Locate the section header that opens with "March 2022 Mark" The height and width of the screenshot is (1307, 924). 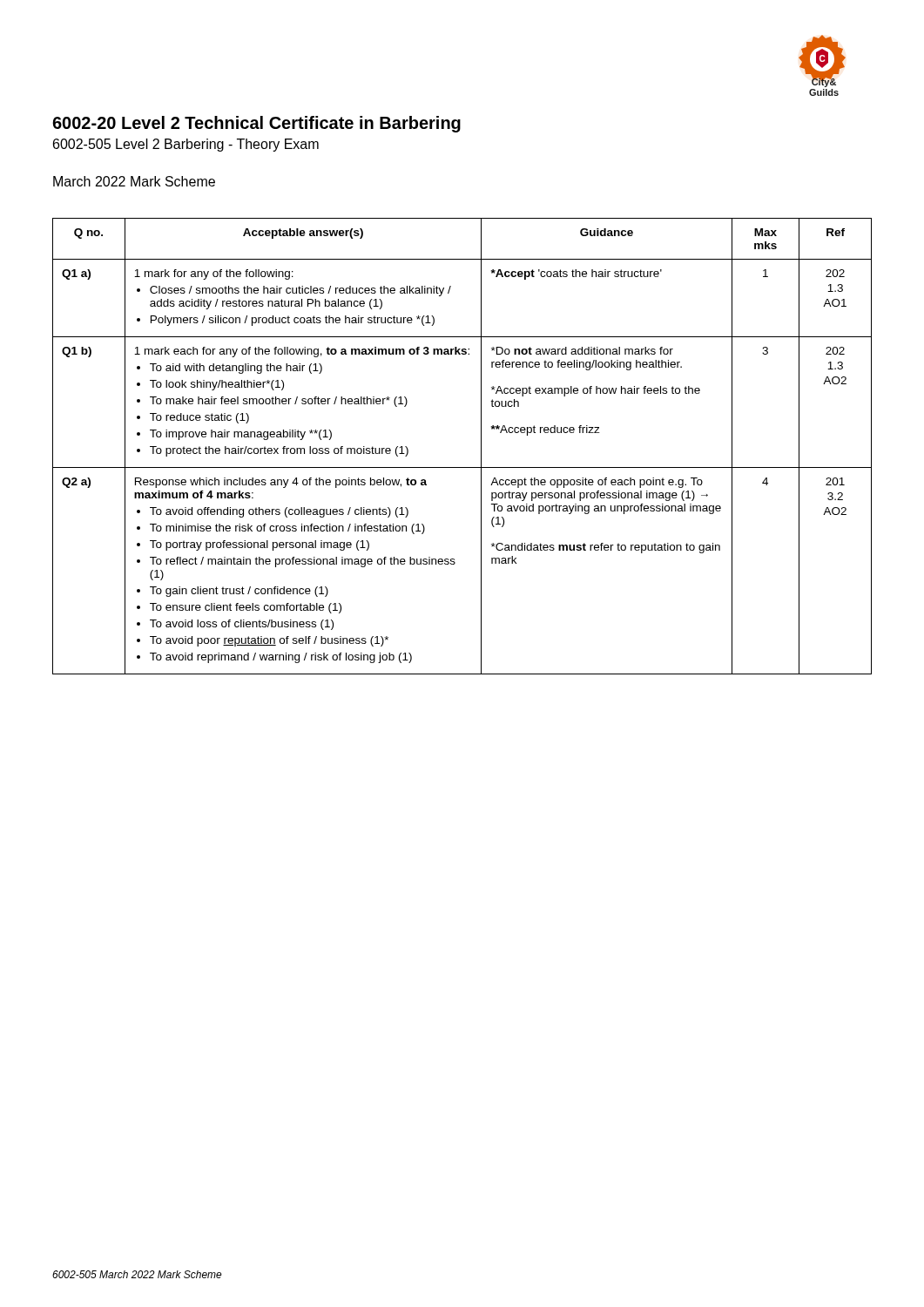click(134, 182)
